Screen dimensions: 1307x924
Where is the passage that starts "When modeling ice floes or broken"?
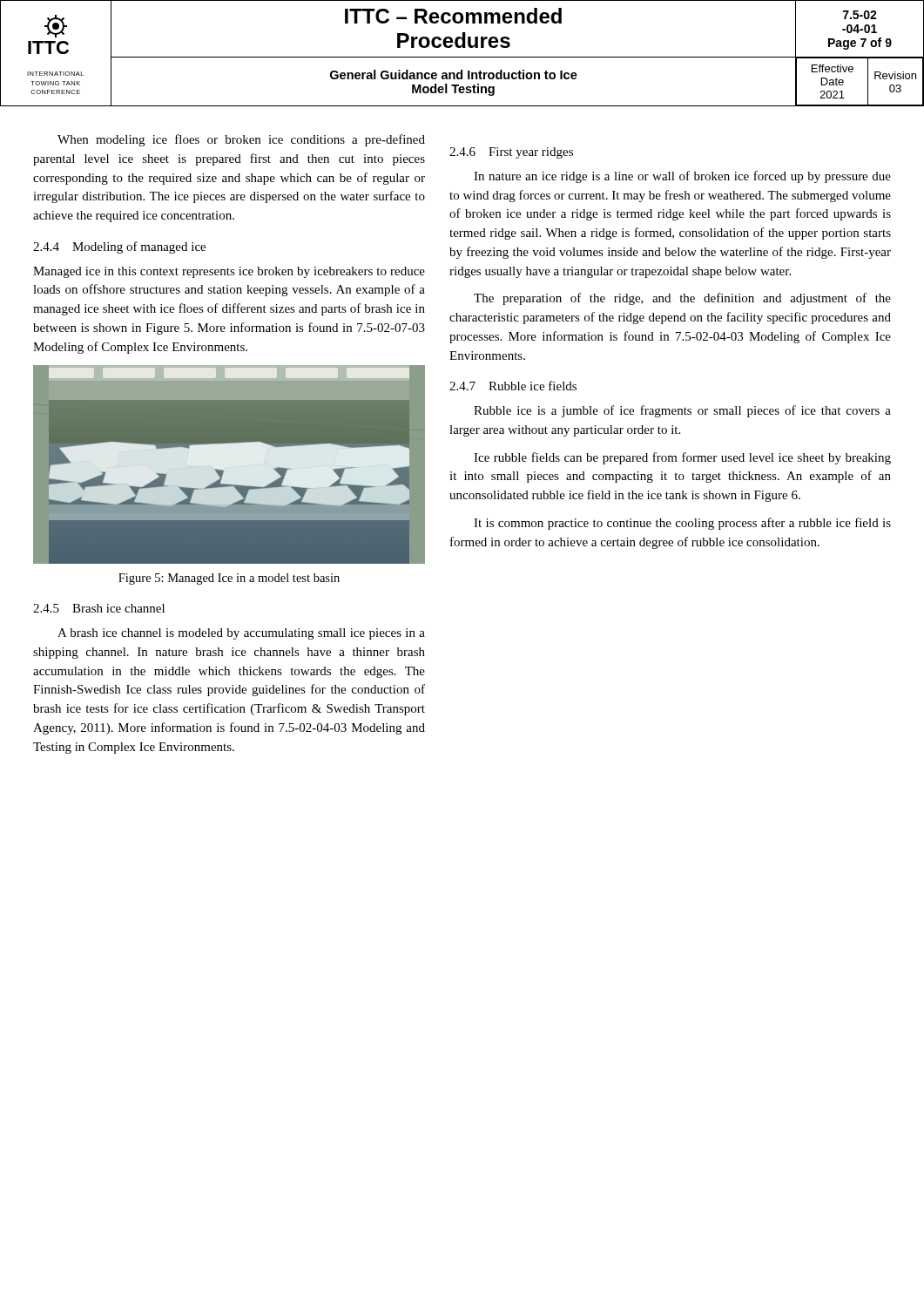pyautogui.click(x=229, y=178)
